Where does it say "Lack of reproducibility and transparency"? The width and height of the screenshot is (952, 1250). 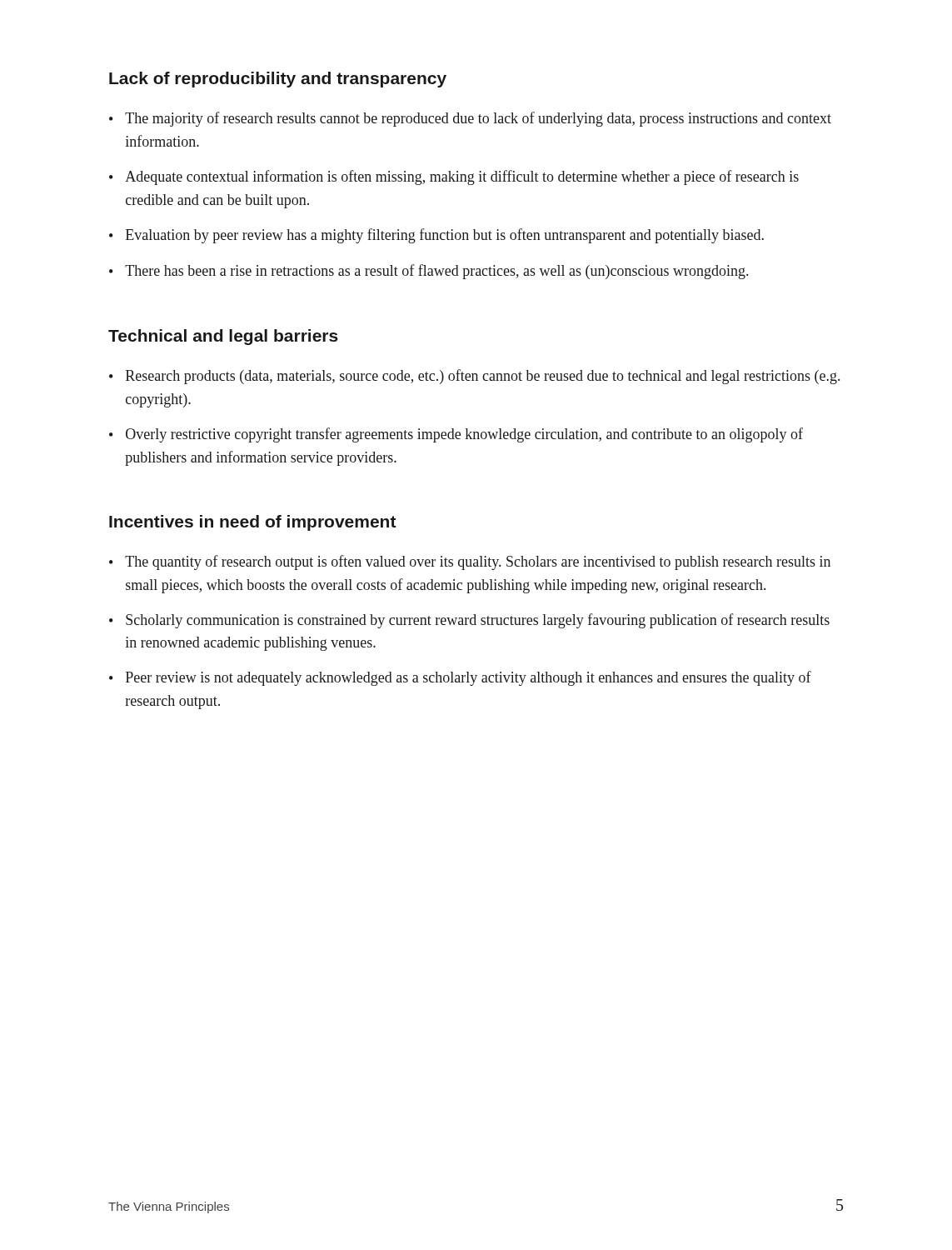(277, 78)
